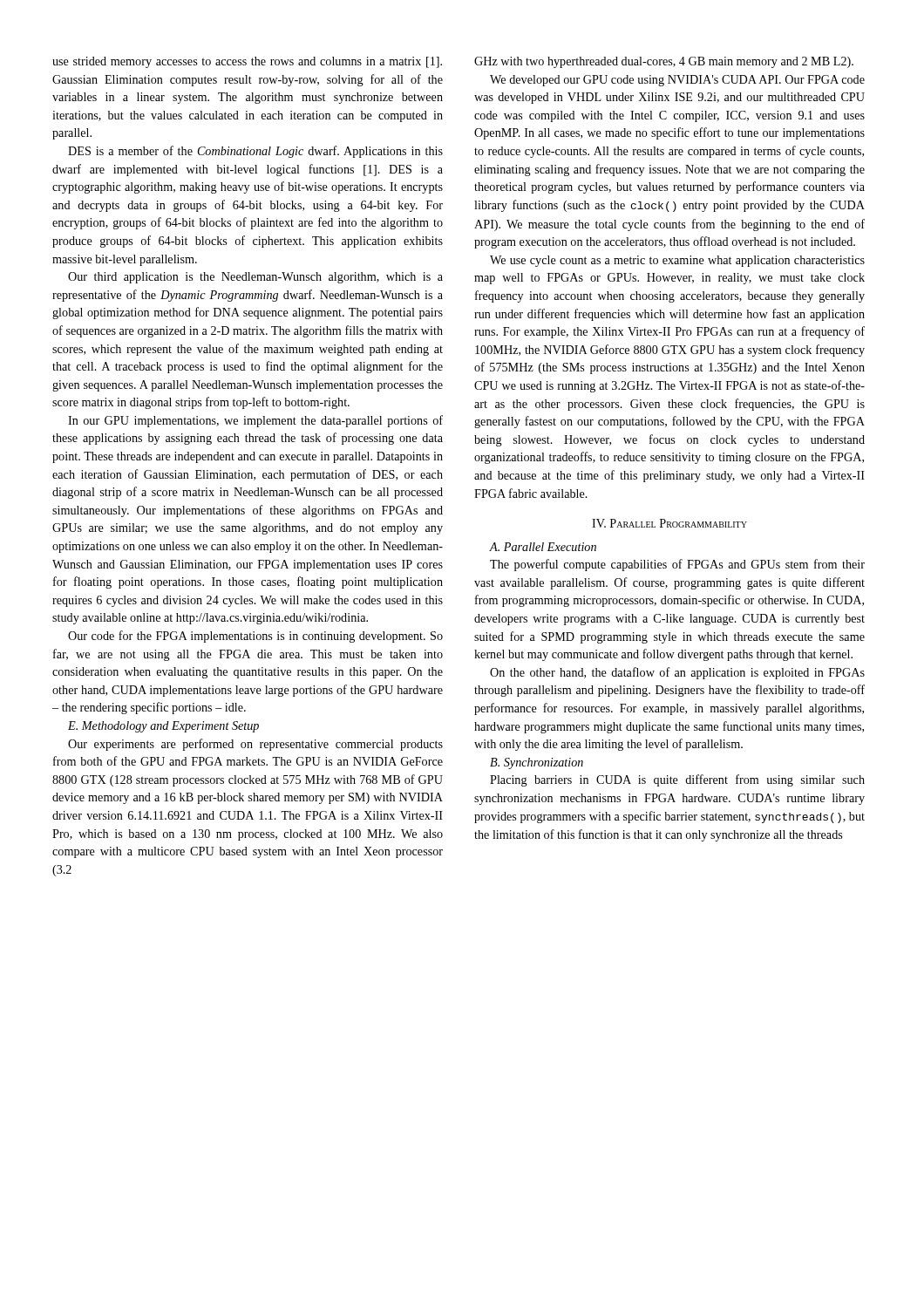Find the section header with the text "IV. Parallel Programmability"
The width and height of the screenshot is (924, 1308).
(669, 524)
